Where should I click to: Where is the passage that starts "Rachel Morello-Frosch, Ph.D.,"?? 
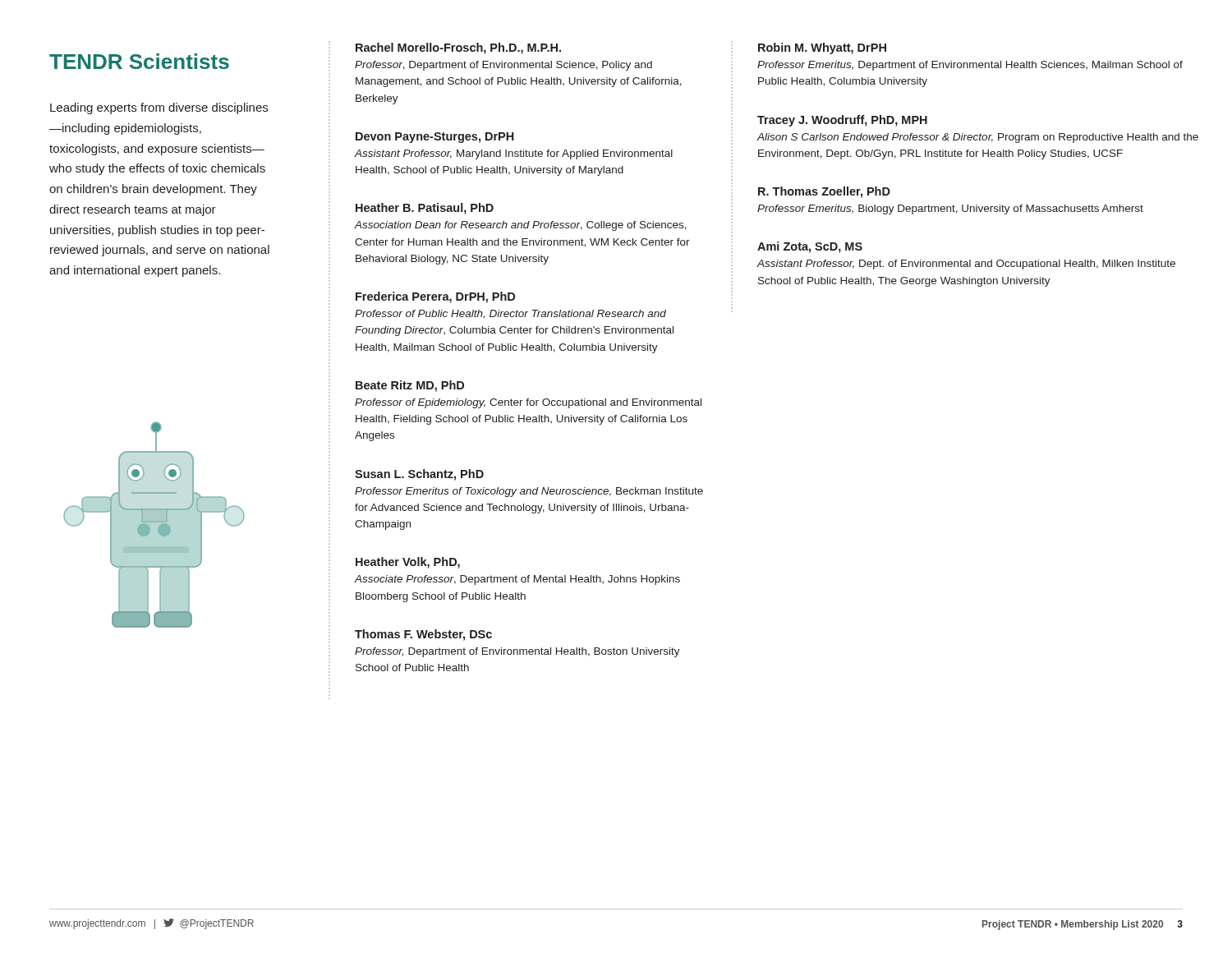coord(531,74)
